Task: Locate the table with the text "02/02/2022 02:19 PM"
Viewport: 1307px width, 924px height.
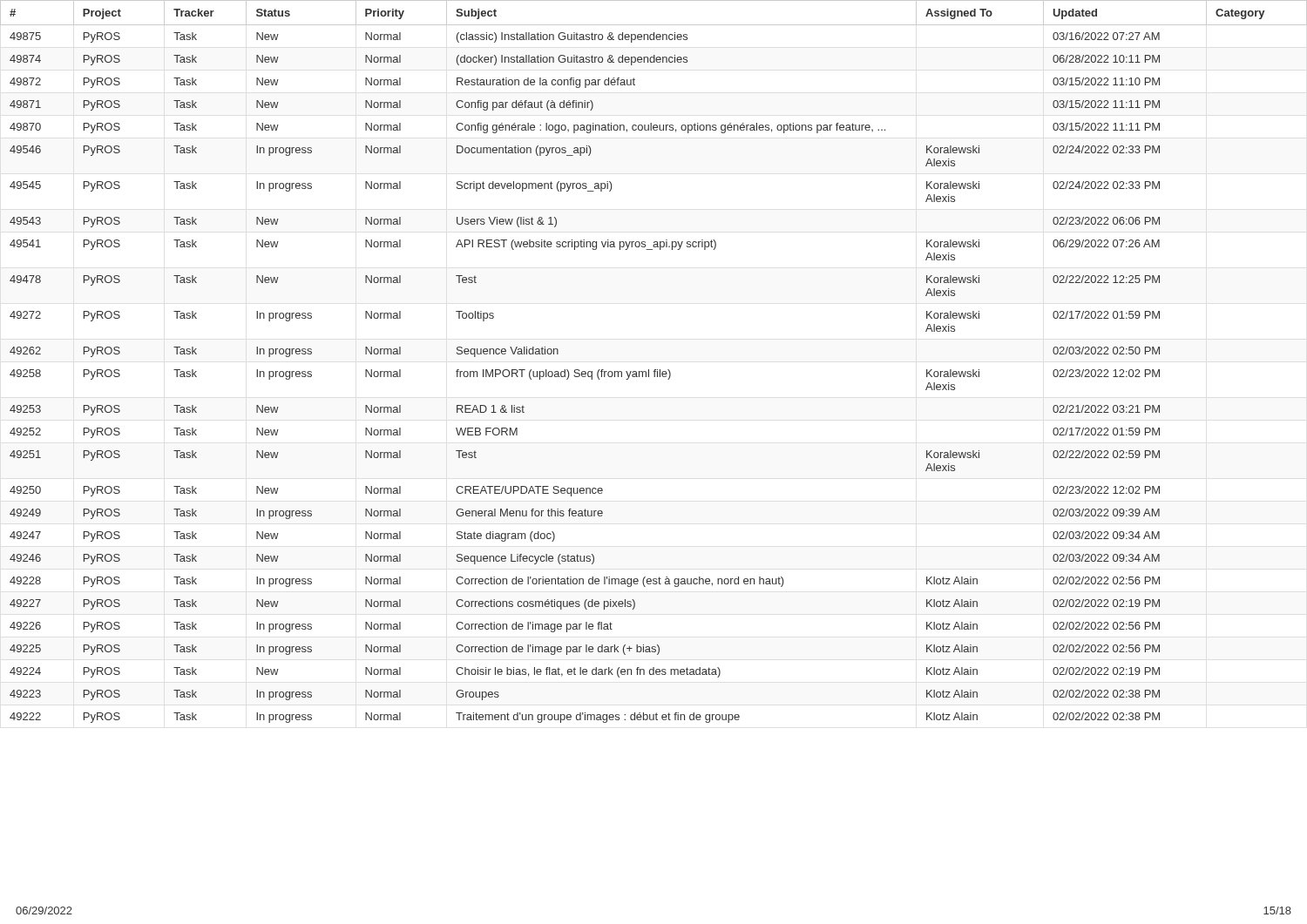Action: pyautogui.click(x=654, y=364)
